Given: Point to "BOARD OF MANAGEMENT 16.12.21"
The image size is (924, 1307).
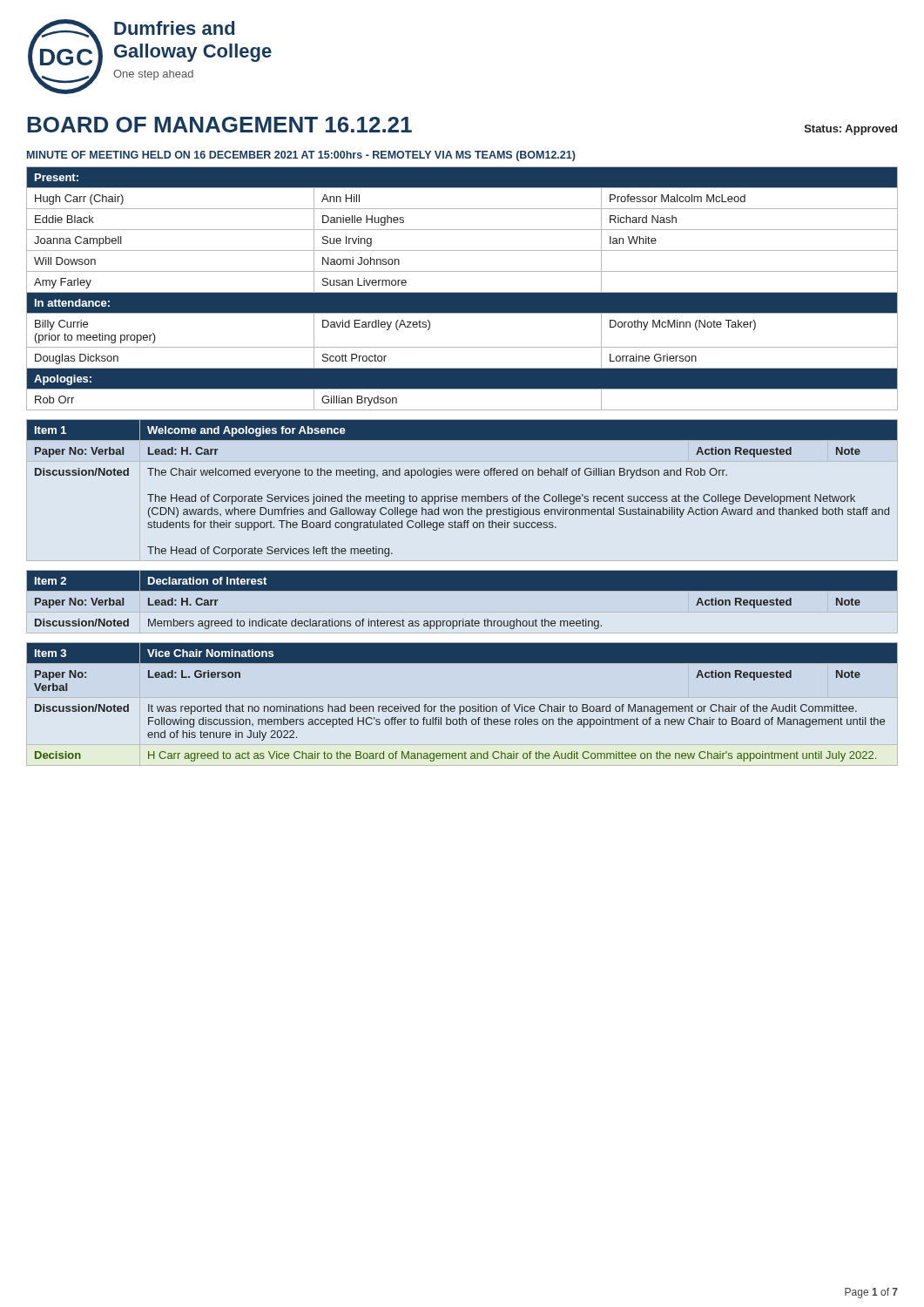Looking at the screenshot, I should [219, 125].
